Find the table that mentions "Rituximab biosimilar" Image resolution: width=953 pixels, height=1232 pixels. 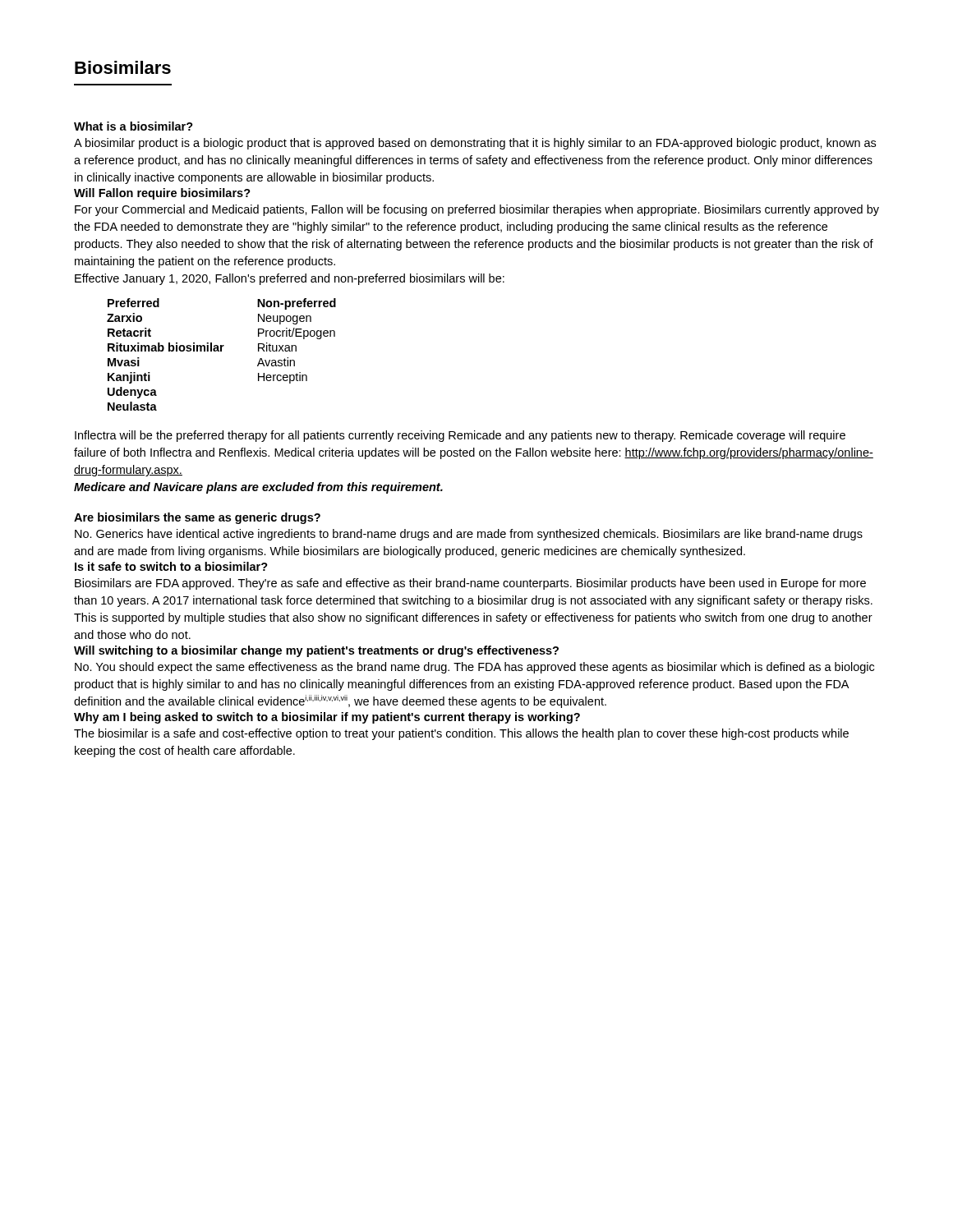coord(476,355)
